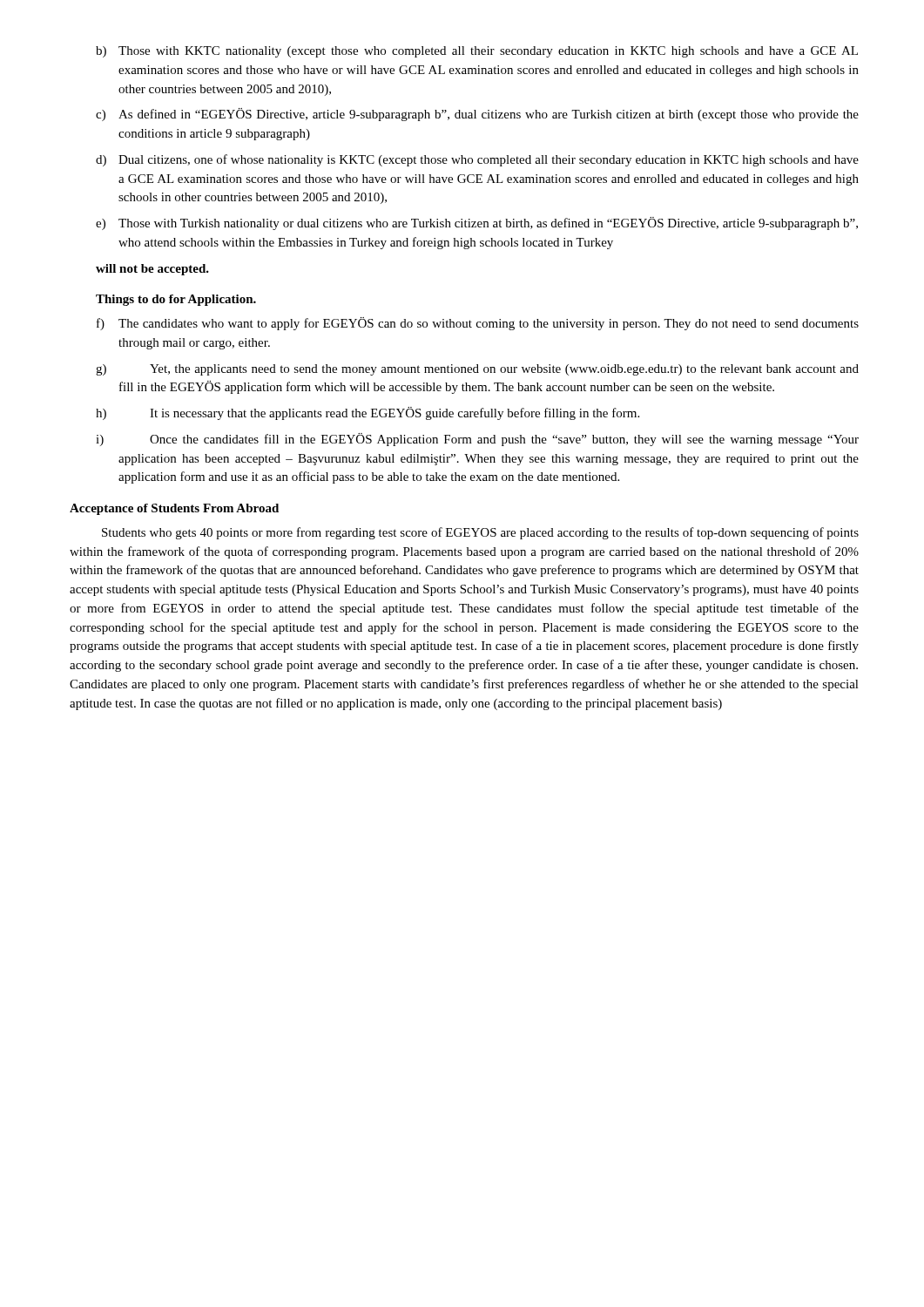Select the text starting "Acceptance of Students From Abroad"
The width and height of the screenshot is (924, 1307).
coord(174,508)
